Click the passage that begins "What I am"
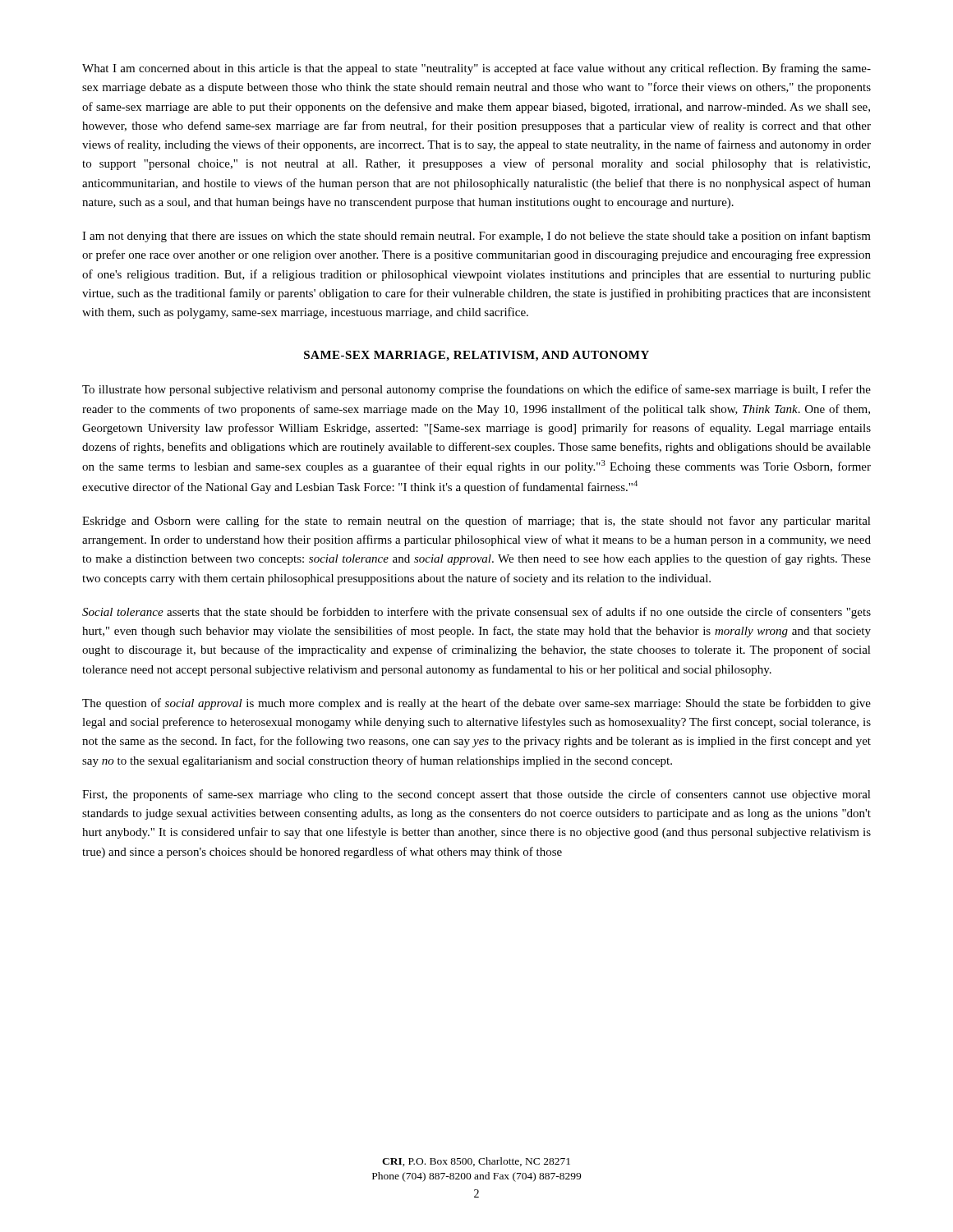This screenshot has width=953, height=1232. click(476, 135)
